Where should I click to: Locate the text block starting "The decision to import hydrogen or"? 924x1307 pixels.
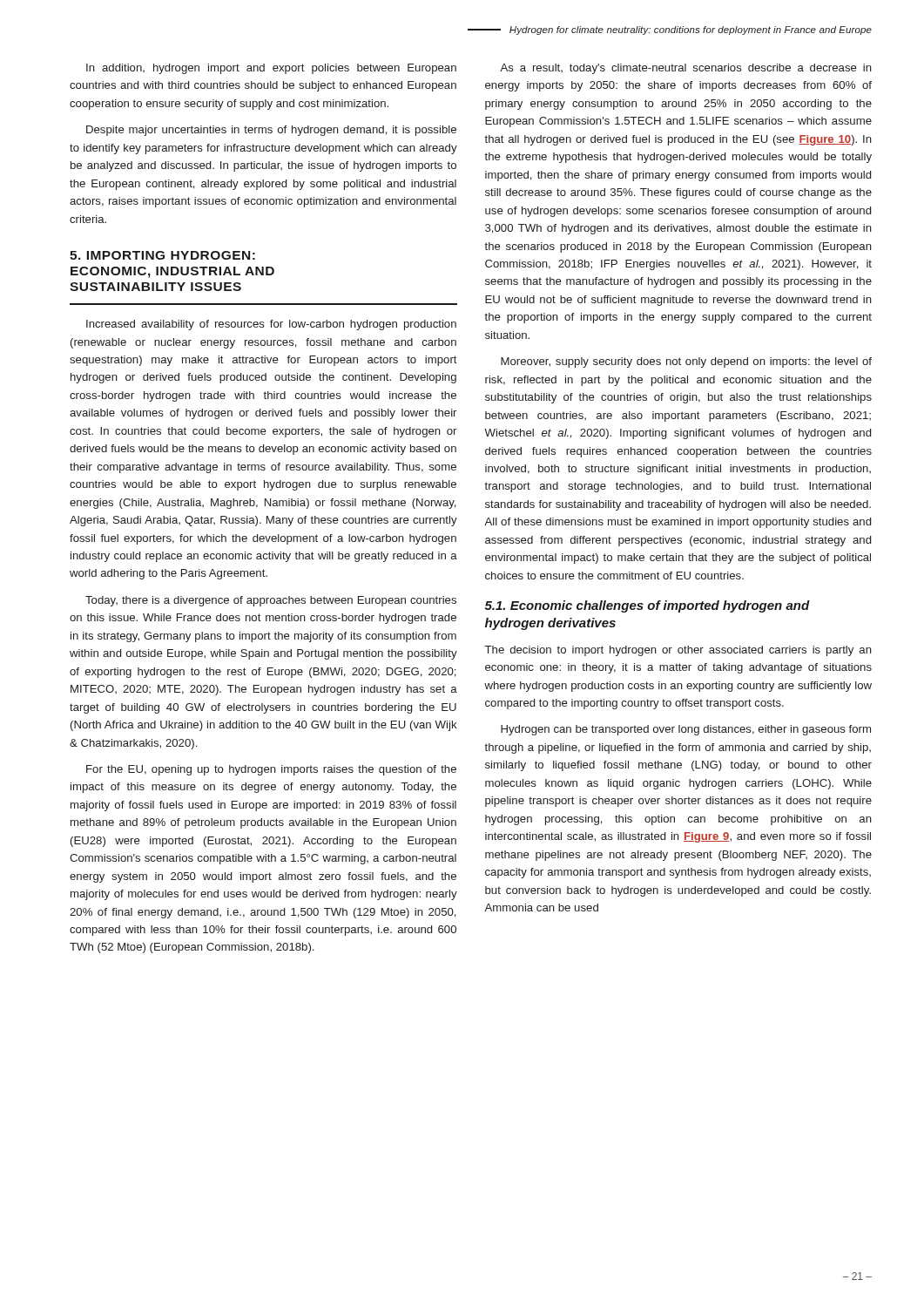[678, 677]
